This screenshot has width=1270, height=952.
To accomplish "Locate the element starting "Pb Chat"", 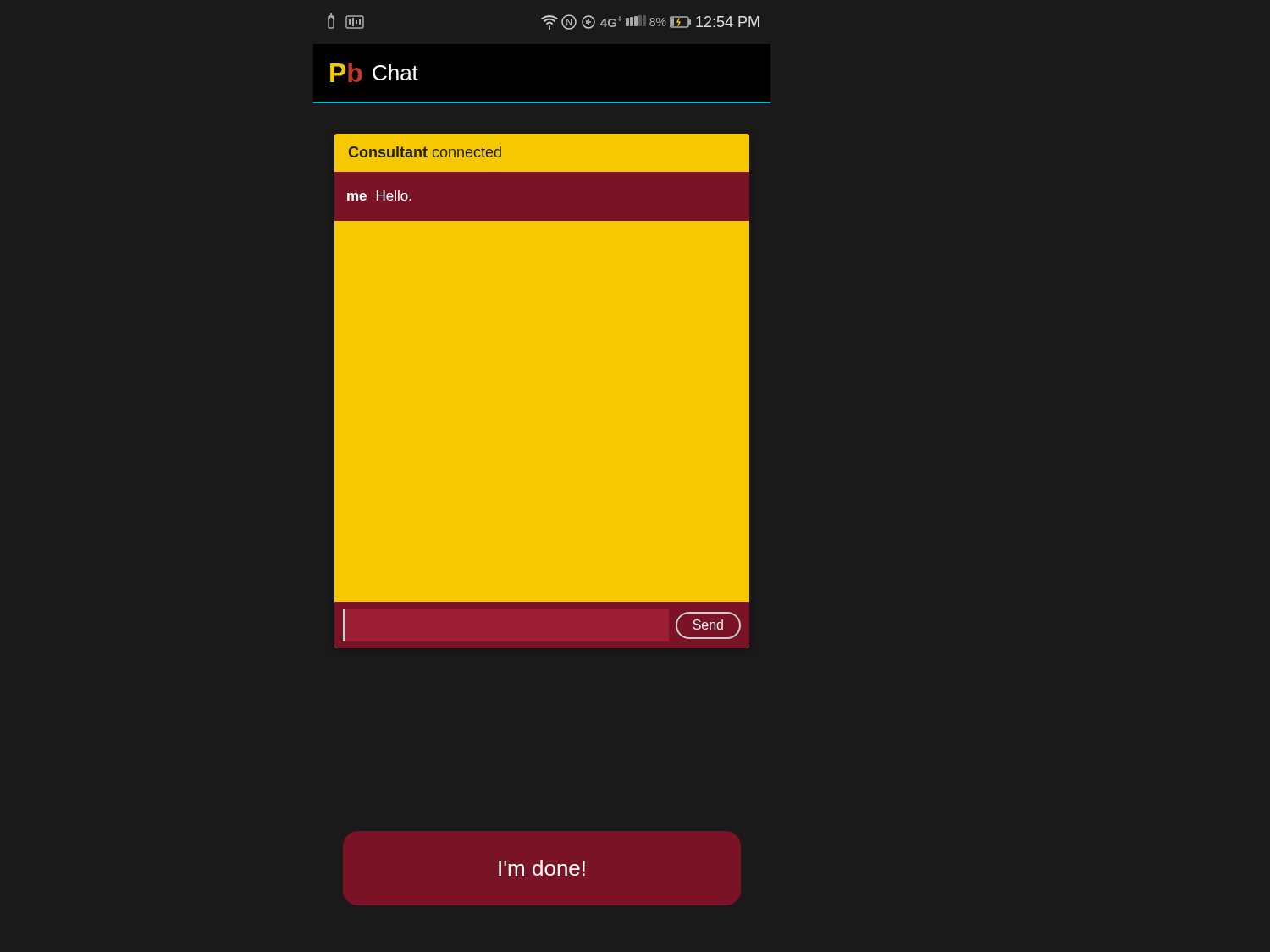I will pyautogui.click(x=373, y=73).
